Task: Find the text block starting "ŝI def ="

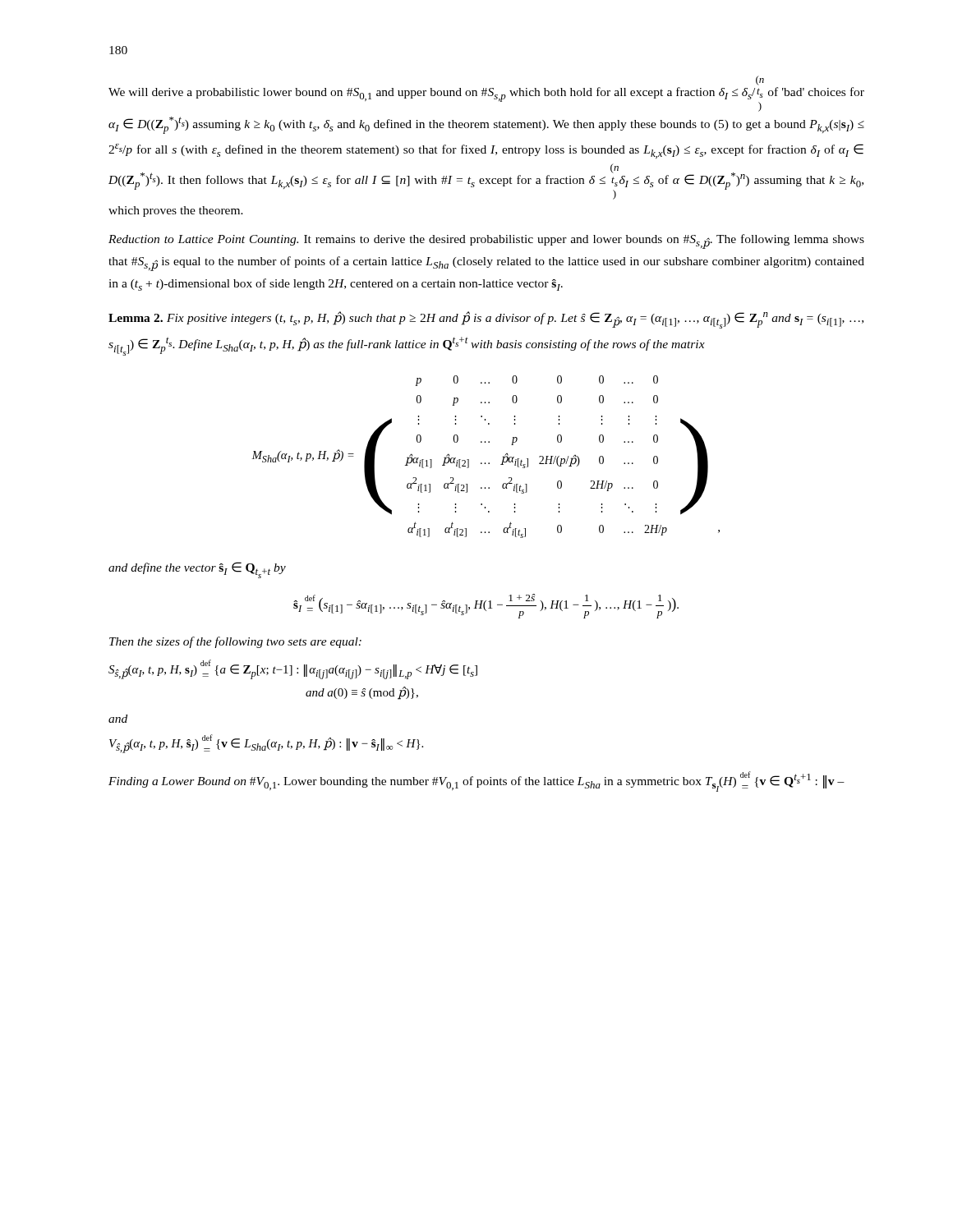Action: [486, 605]
